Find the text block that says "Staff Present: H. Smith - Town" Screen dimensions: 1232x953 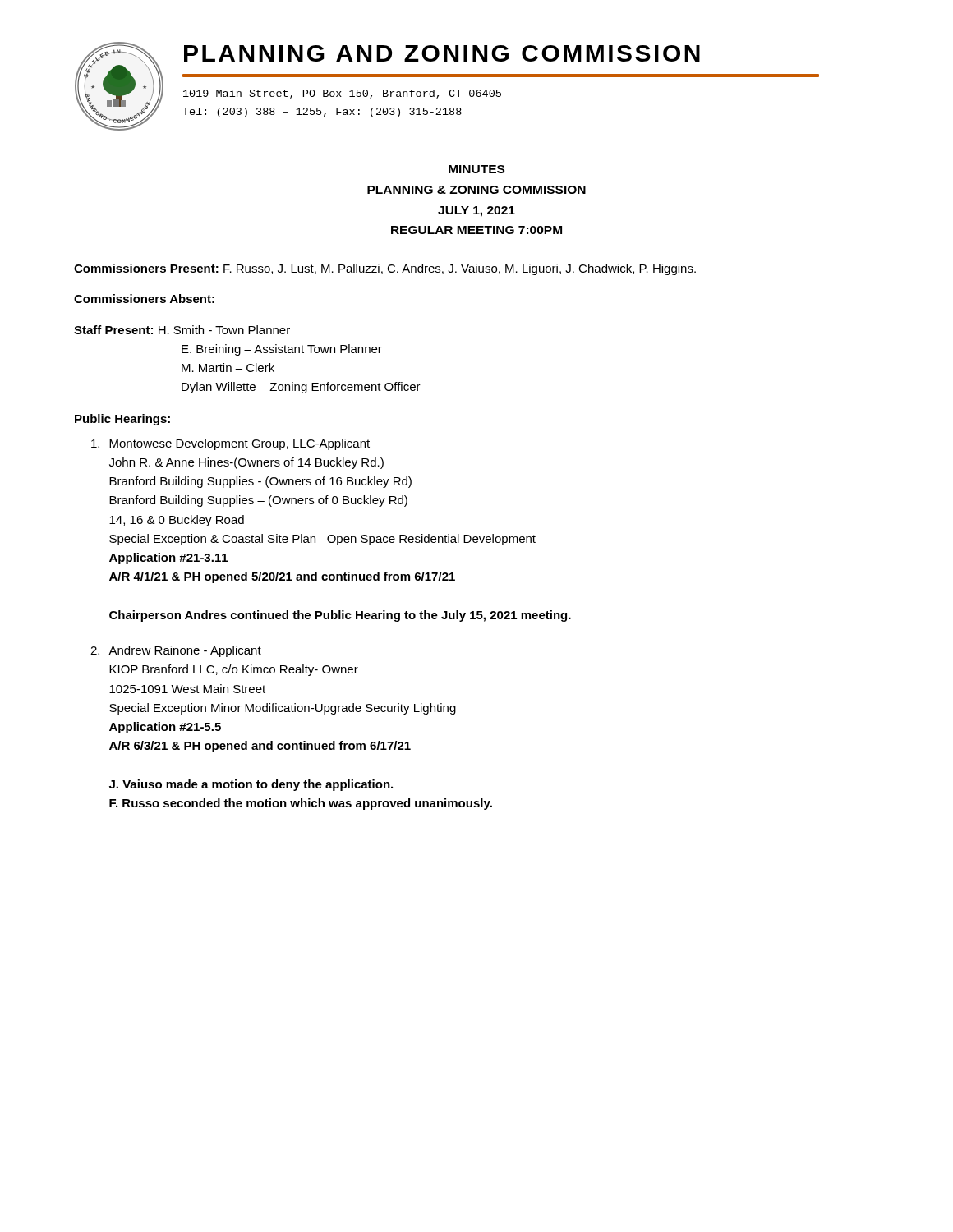tap(247, 358)
